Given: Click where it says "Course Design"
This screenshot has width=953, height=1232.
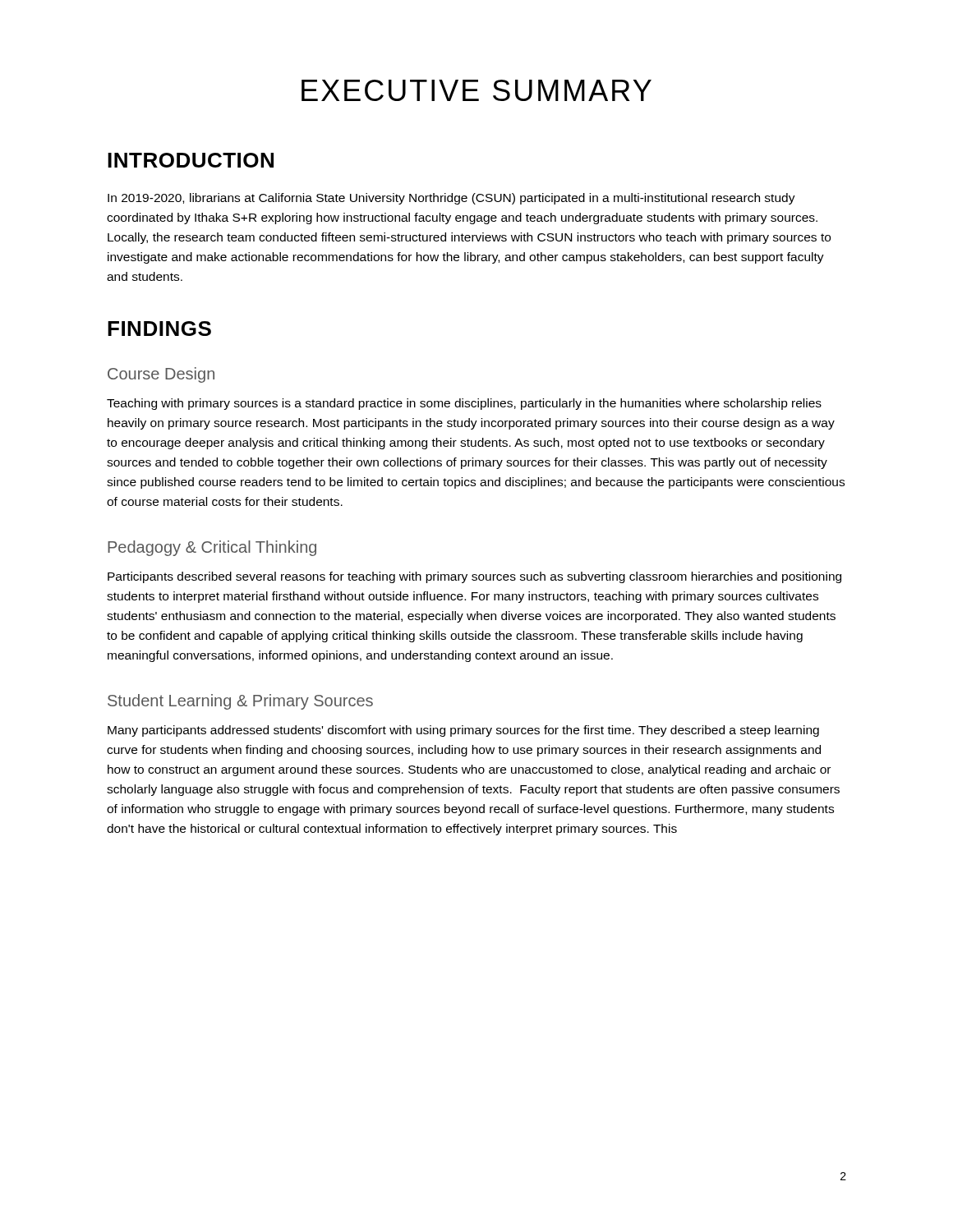Looking at the screenshot, I should pyautogui.click(x=161, y=375).
